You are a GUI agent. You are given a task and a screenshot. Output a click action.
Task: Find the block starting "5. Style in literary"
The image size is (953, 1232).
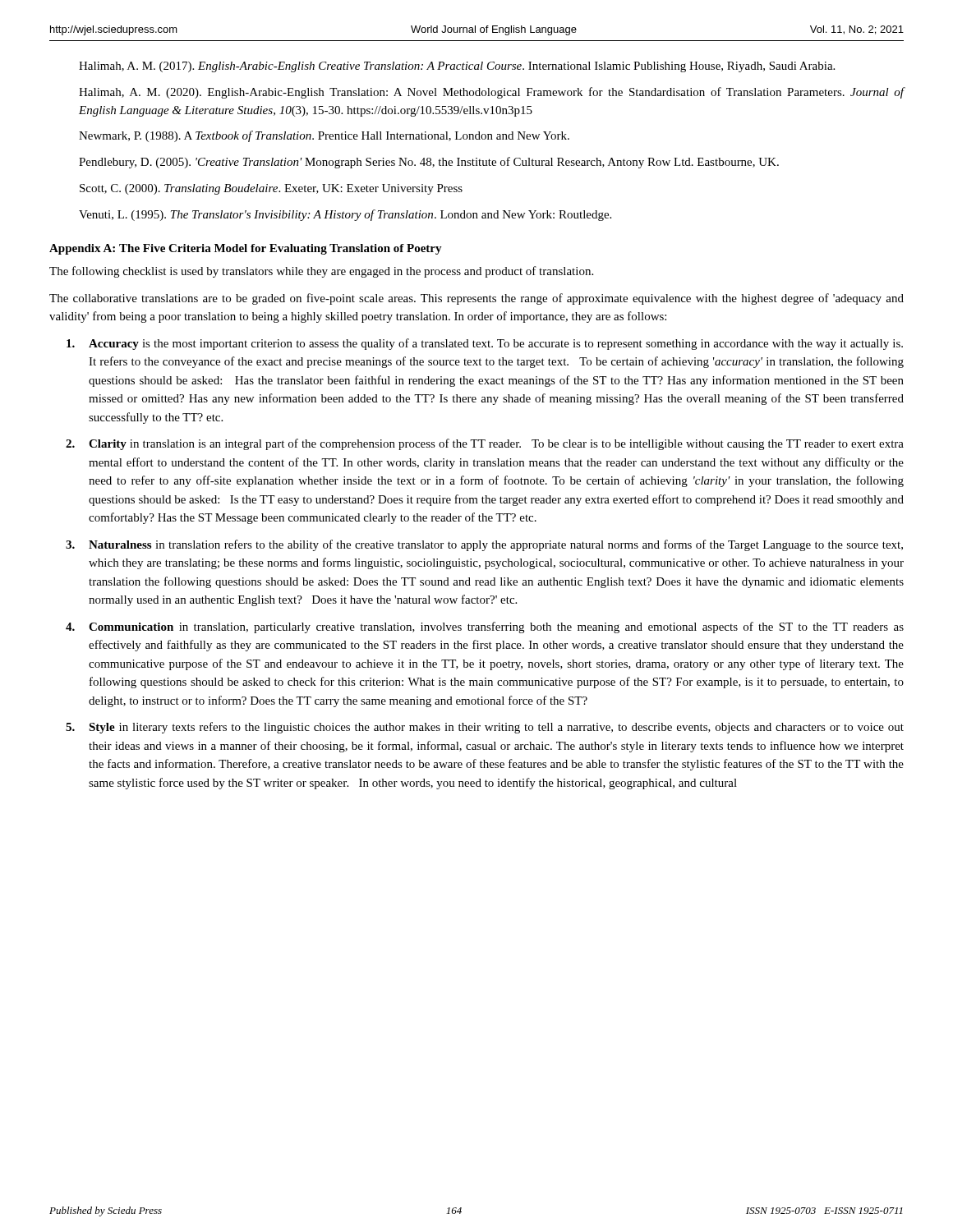pos(485,755)
